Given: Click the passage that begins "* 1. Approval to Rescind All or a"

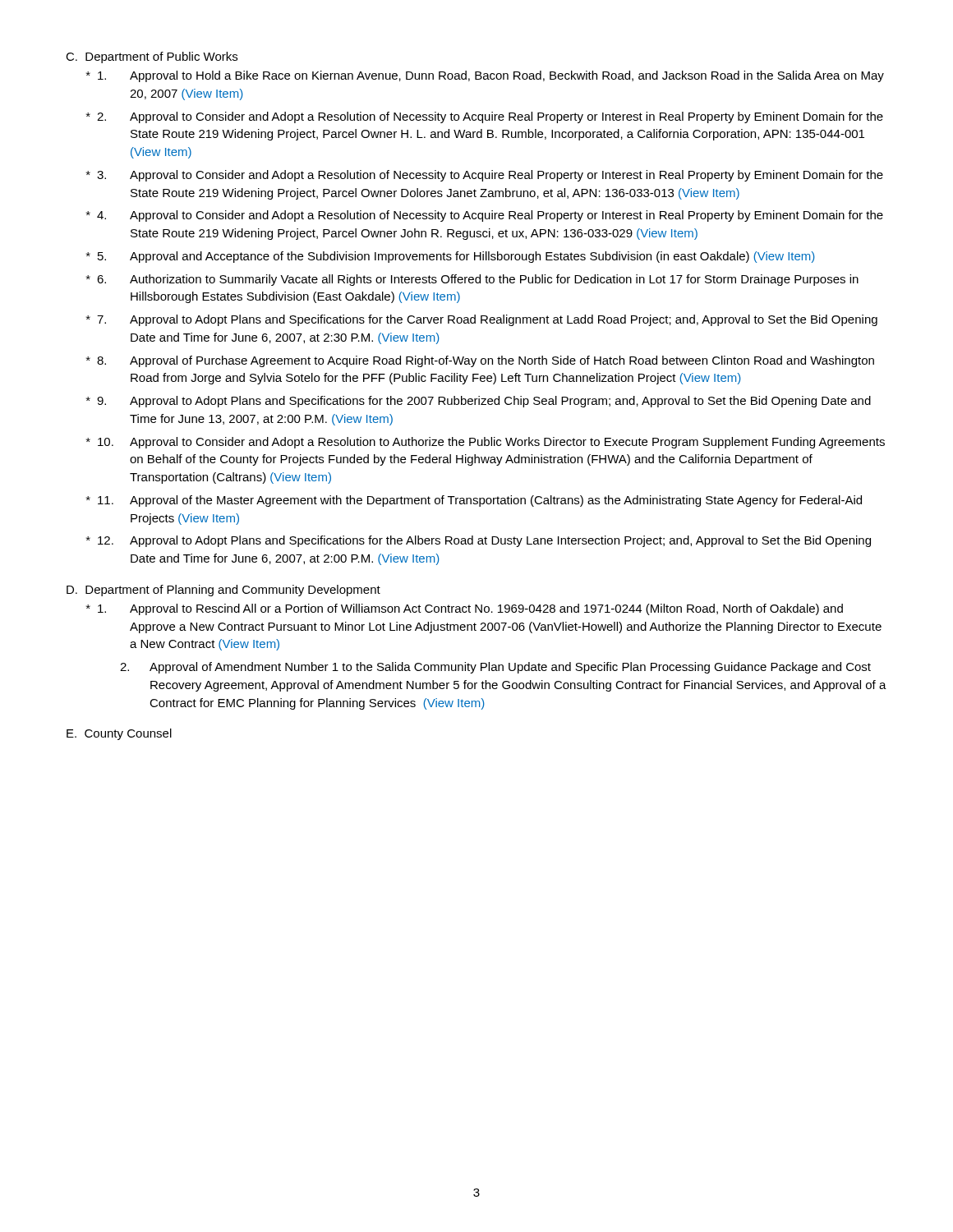Looking at the screenshot, I should (x=476, y=626).
